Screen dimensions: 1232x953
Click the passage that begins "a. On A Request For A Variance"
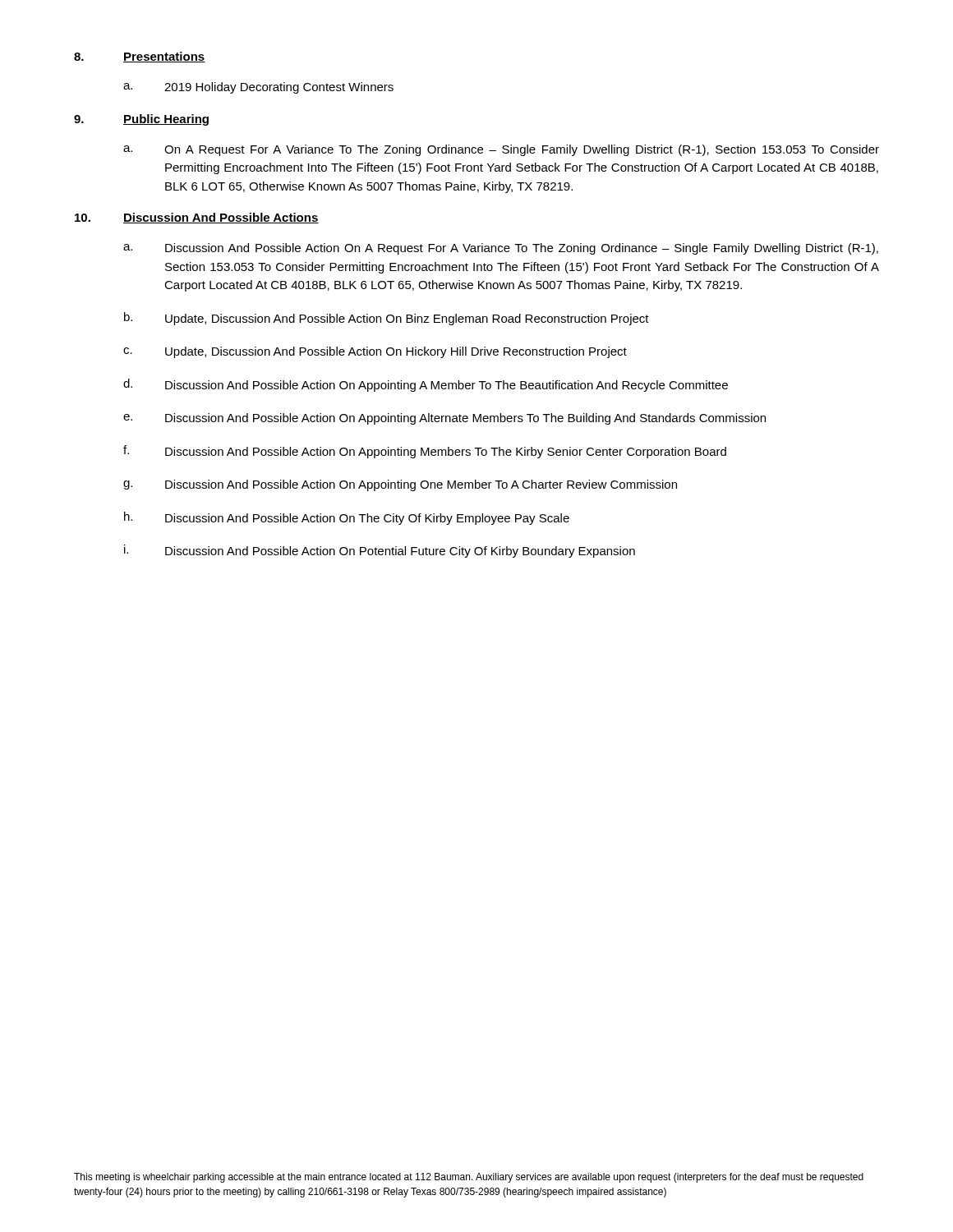501,168
